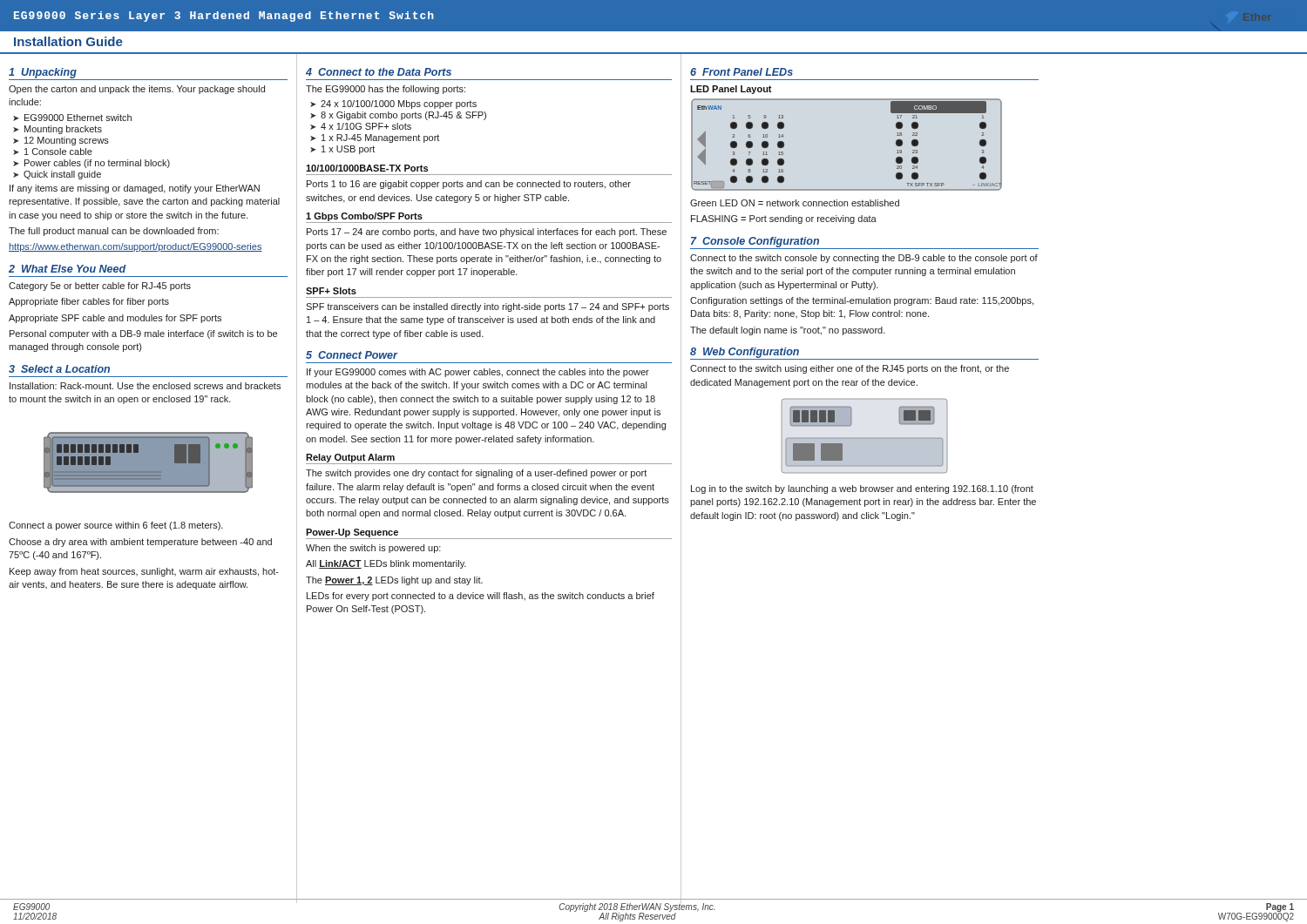This screenshot has width=1307, height=924.
Task: Click on the region starting "10/100/1000BASE-TX Ports"
Action: click(367, 168)
